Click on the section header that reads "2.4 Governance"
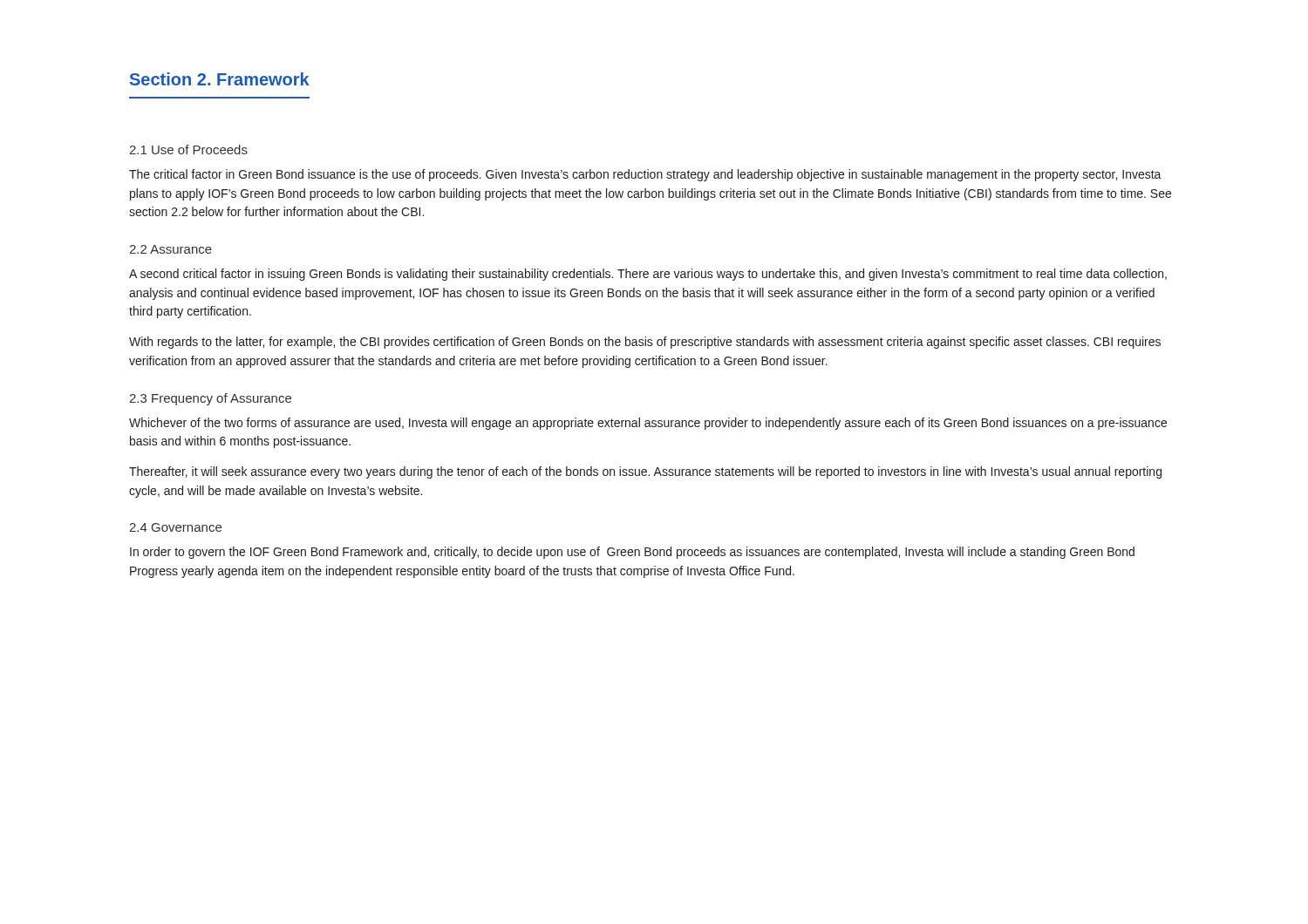This screenshot has width=1308, height=924. pyautogui.click(x=176, y=527)
